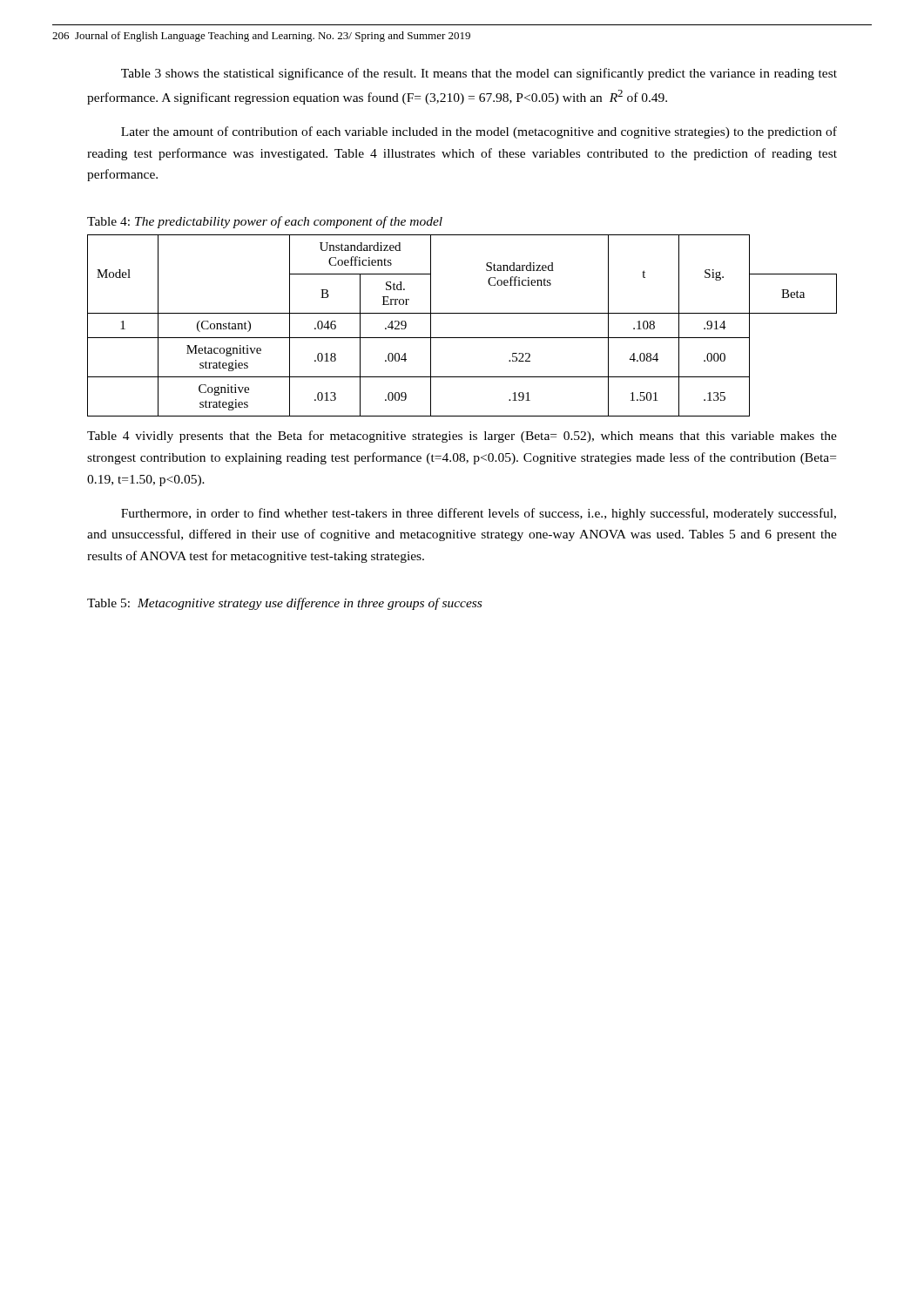Locate the caption containing "Table 5: Metacognitive strategy use difference in three"
Viewport: 924px width, 1307px height.
point(285,602)
